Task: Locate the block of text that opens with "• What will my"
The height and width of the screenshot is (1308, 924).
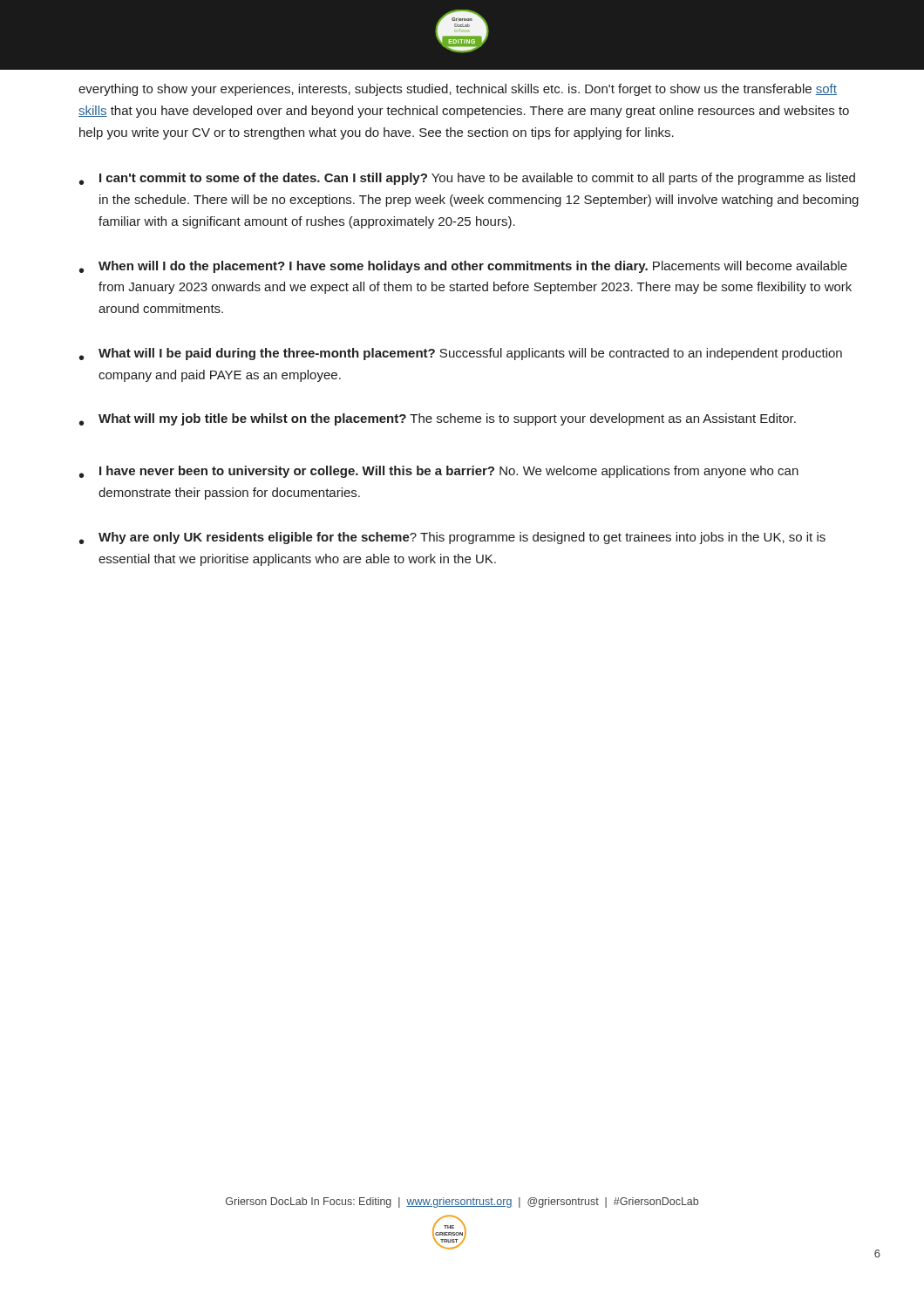Action: pos(471,423)
